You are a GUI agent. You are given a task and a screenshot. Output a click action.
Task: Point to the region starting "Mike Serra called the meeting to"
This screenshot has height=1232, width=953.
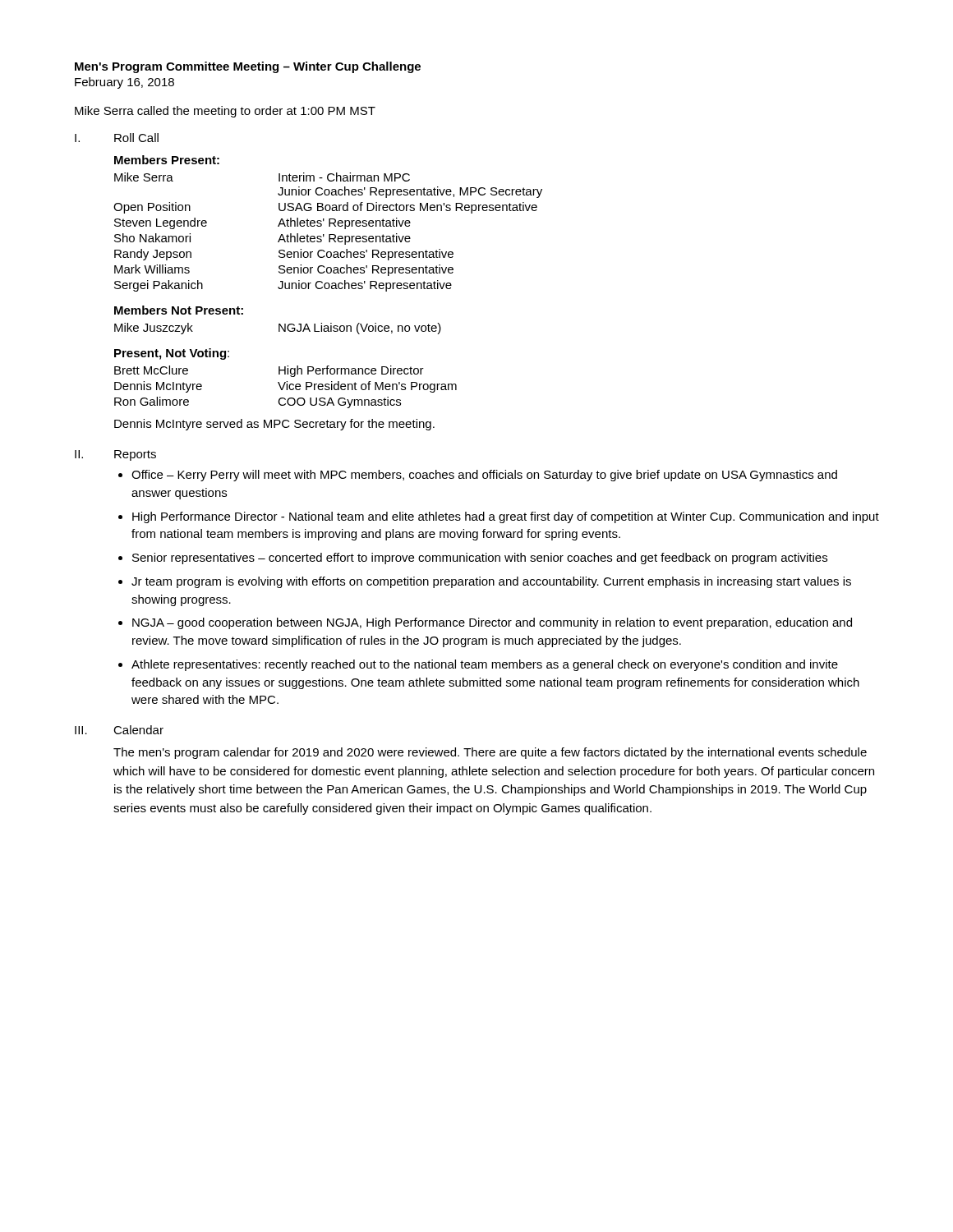[x=225, y=110]
